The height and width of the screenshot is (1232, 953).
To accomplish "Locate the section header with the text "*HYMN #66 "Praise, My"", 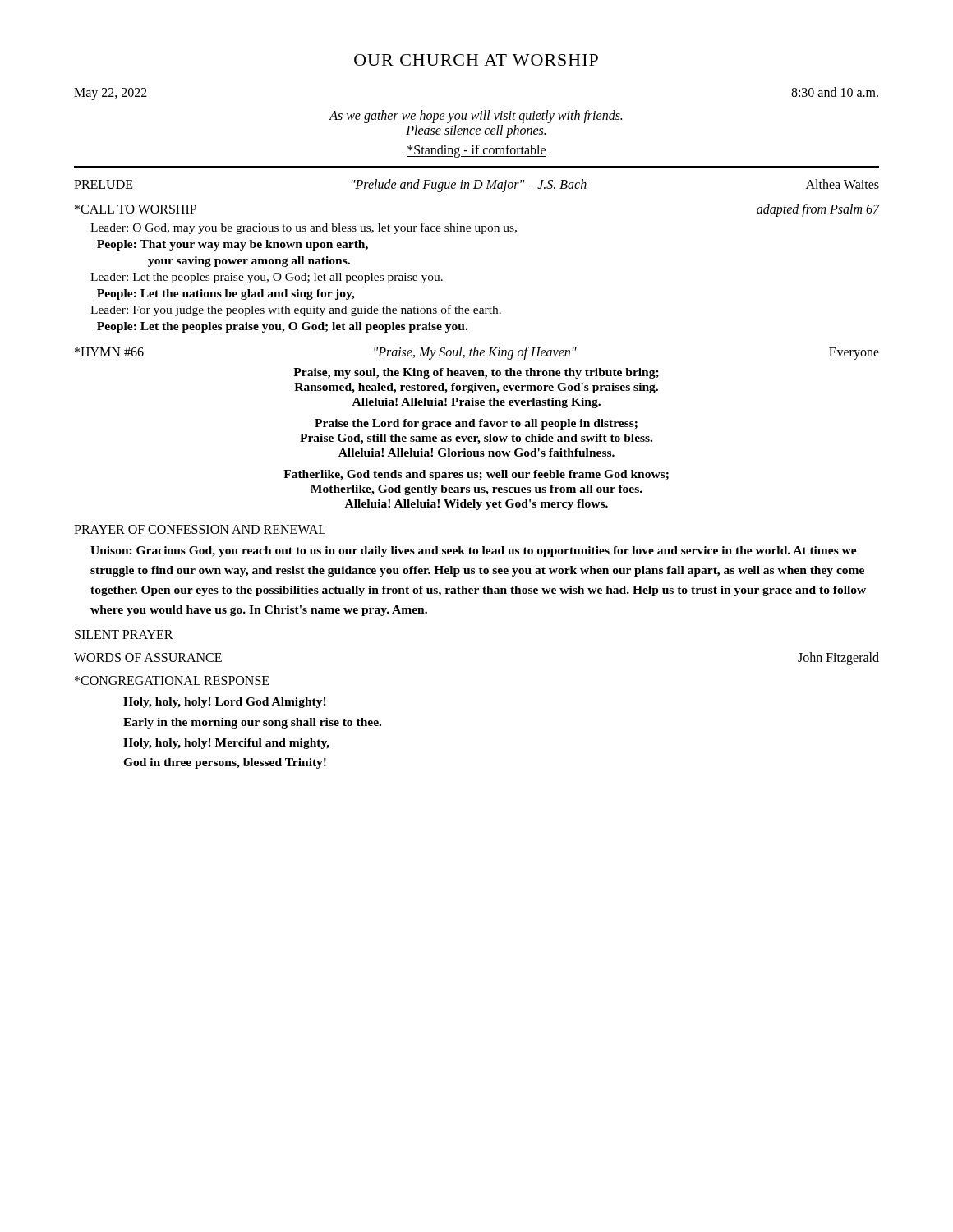I will [x=476, y=428].
